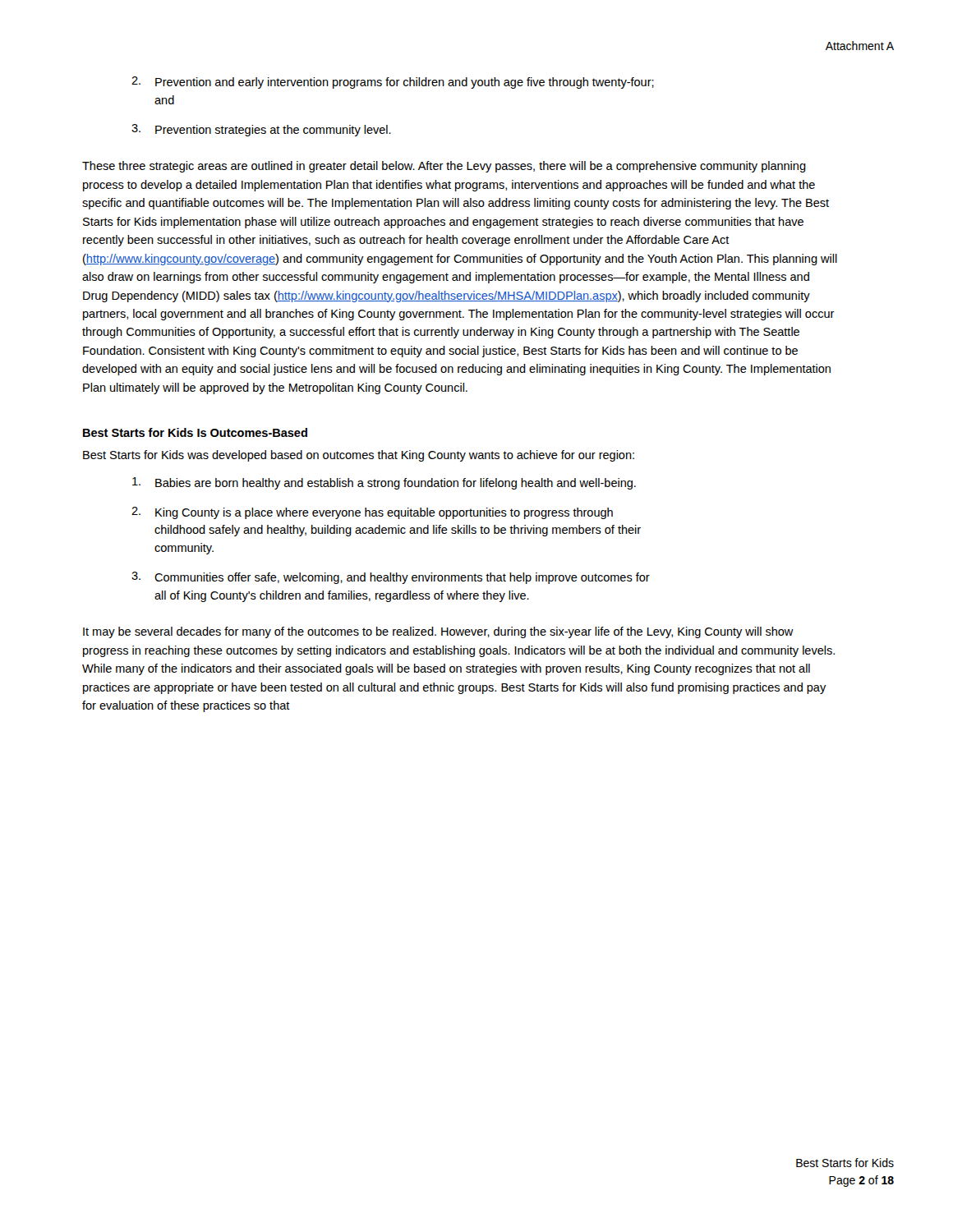Click the passage that begins "It may be"
Viewport: 953px width, 1232px height.
pos(459,669)
